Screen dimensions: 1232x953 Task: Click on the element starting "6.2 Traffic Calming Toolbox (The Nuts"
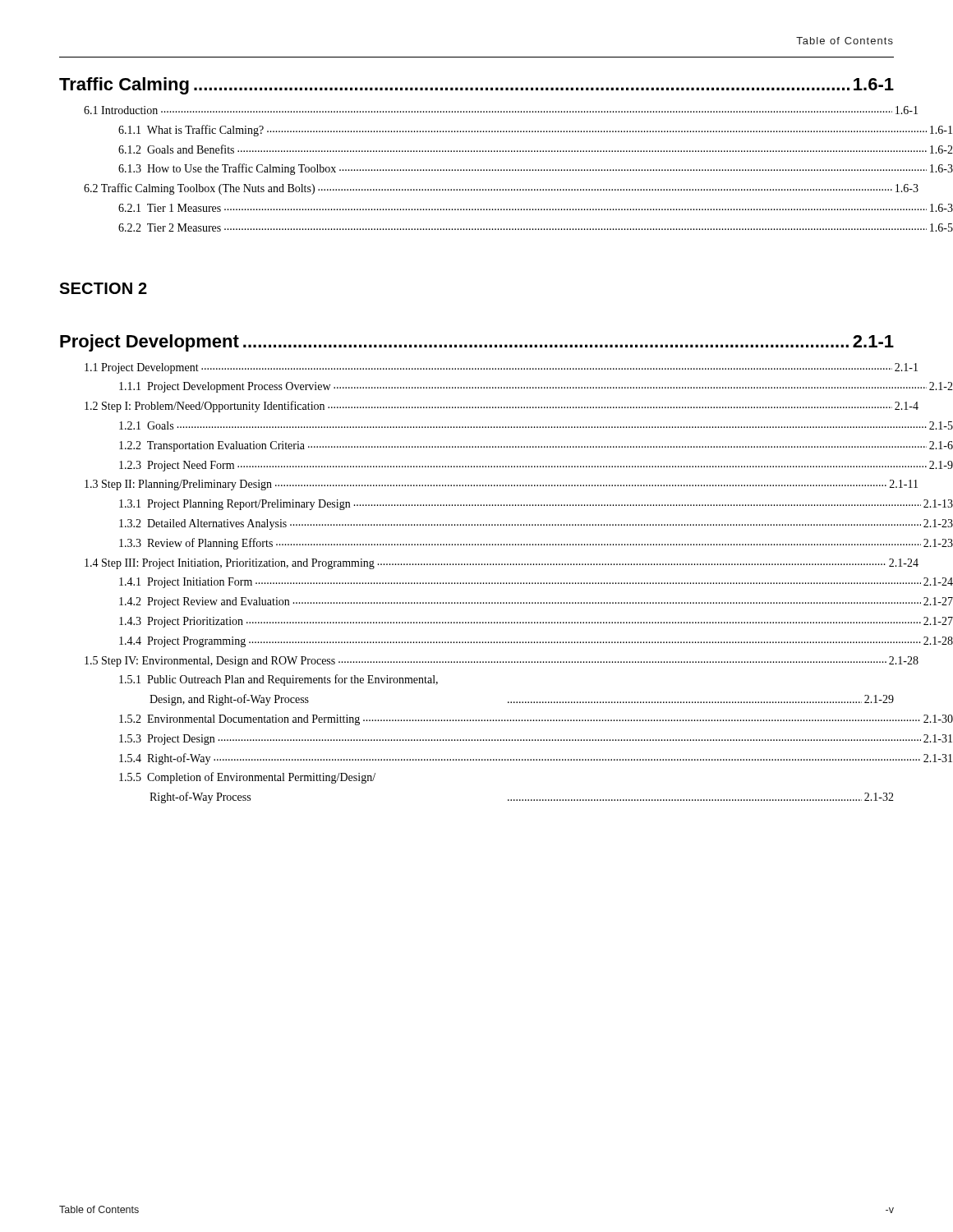(476, 189)
